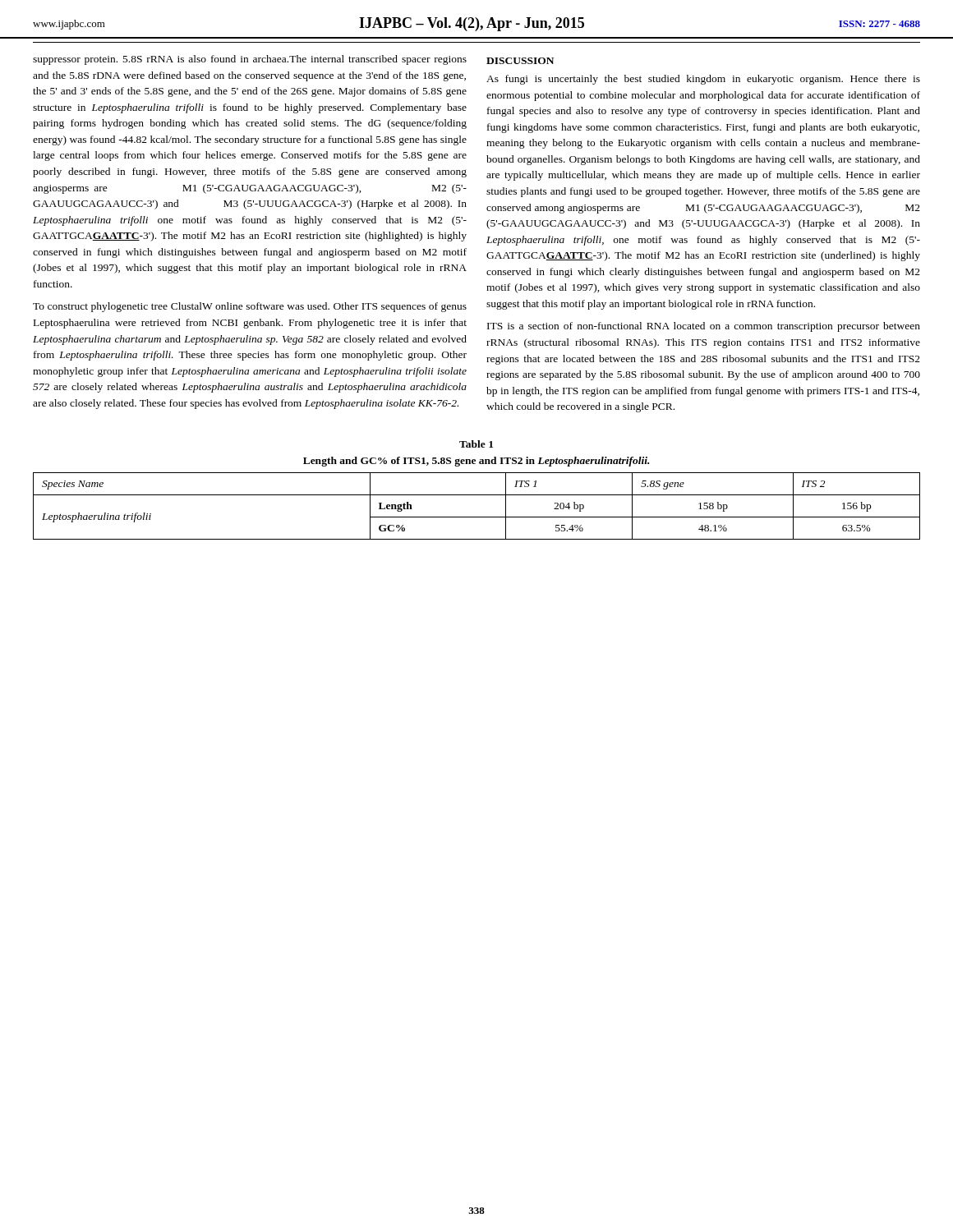Select the element starting "Table 1 Length and GC%"
Image resolution: width=953 pixels, height=1232 pixels.
[x=476, y=452]
